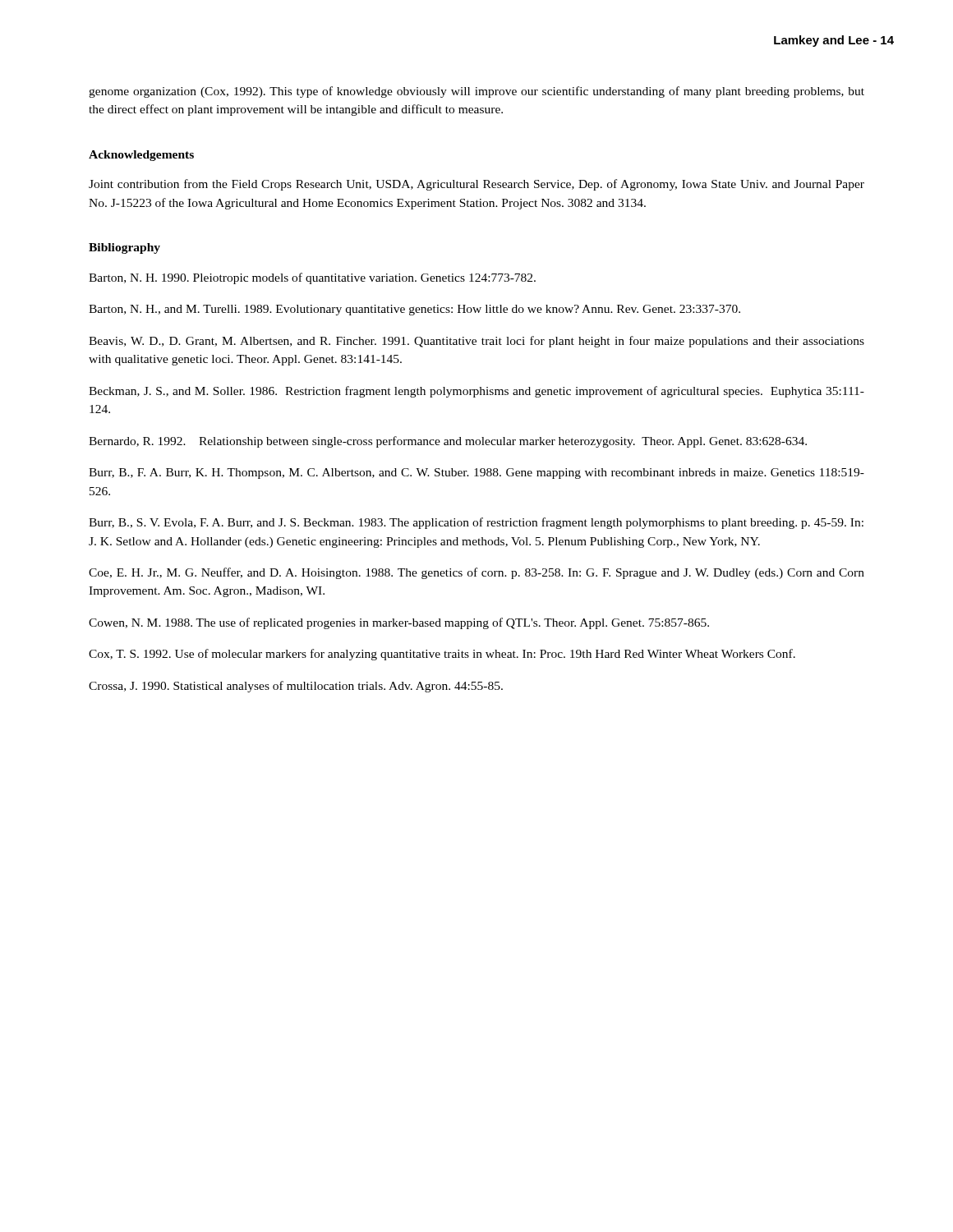Locate the list item that reads "Coe, E. H. Jr., M. G."
Image resolution: width=953 pixels, height=1232 pixels.
click(476, 581)
